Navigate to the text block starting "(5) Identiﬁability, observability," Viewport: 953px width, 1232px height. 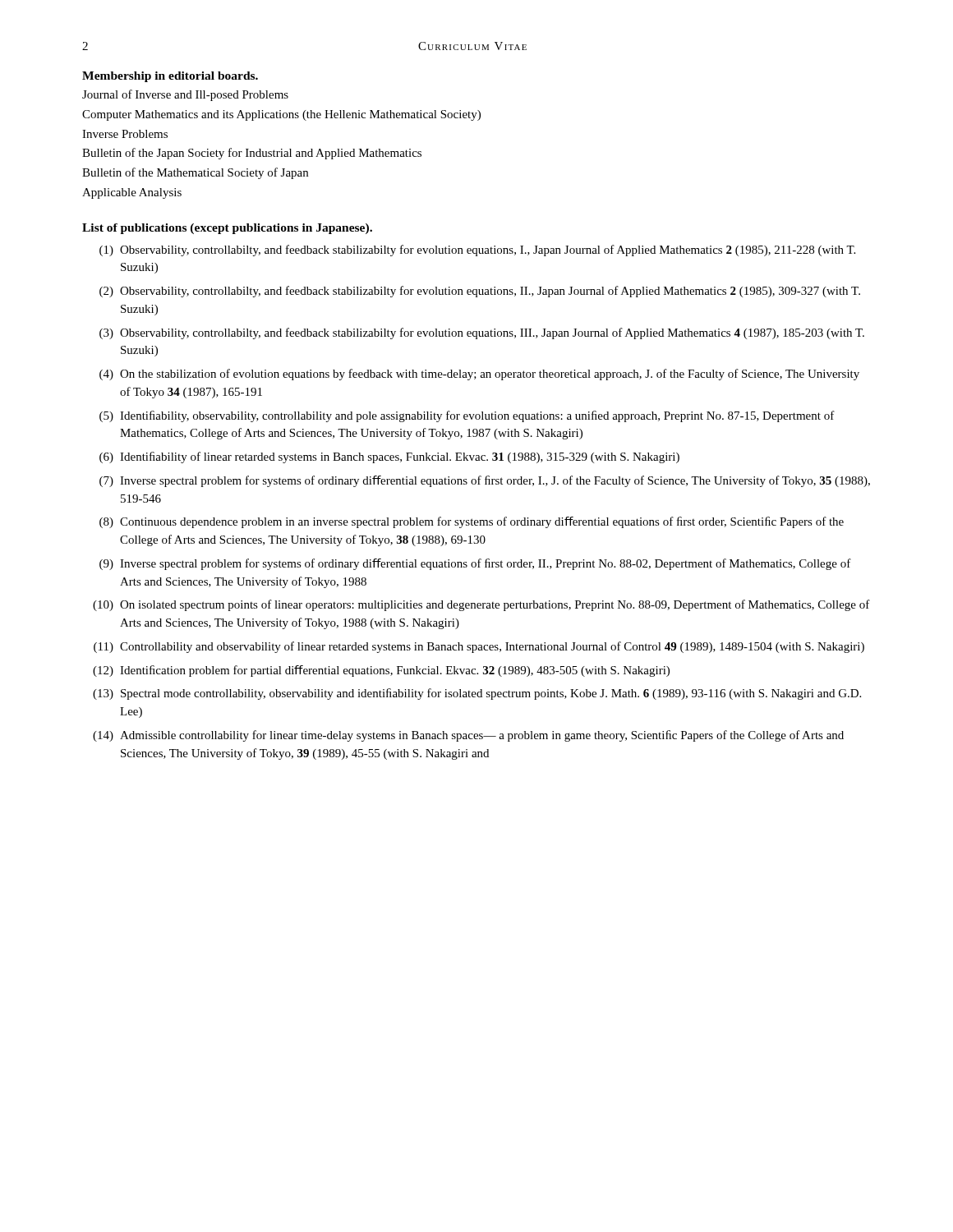[x=476, y=425]
